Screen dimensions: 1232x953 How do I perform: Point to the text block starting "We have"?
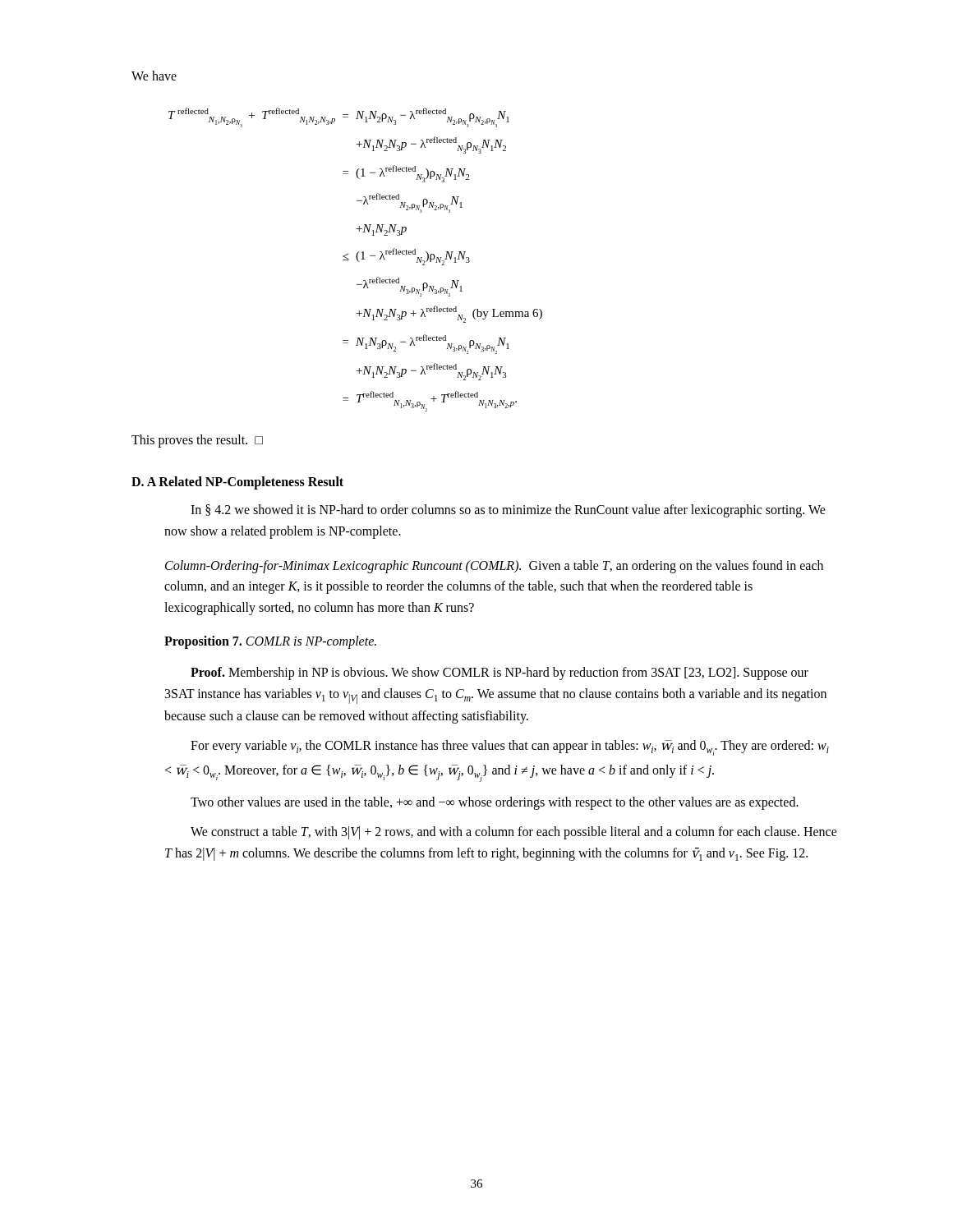[154, 76]
